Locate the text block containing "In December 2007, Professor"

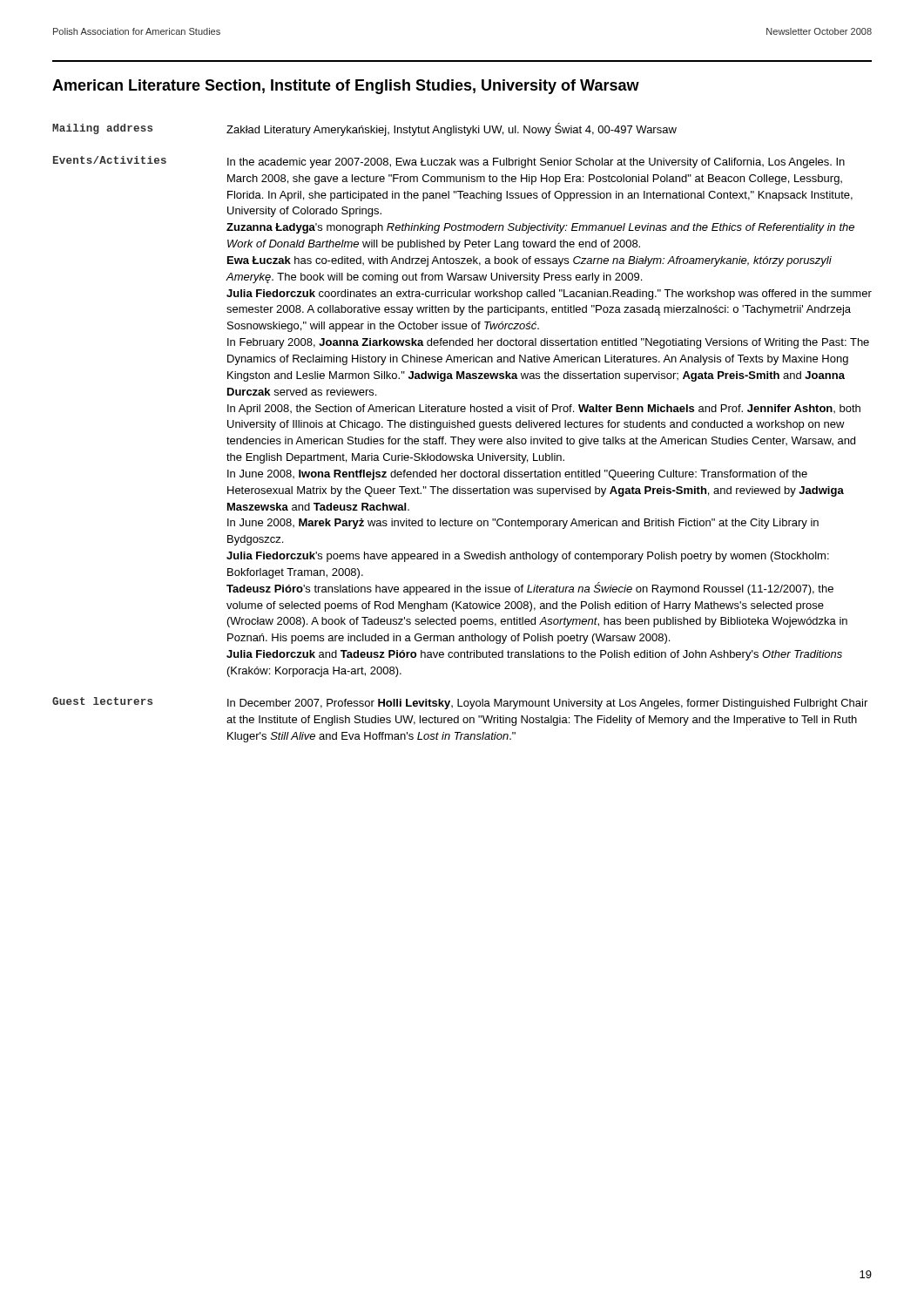pyautogui.click(x=549, y=720)
